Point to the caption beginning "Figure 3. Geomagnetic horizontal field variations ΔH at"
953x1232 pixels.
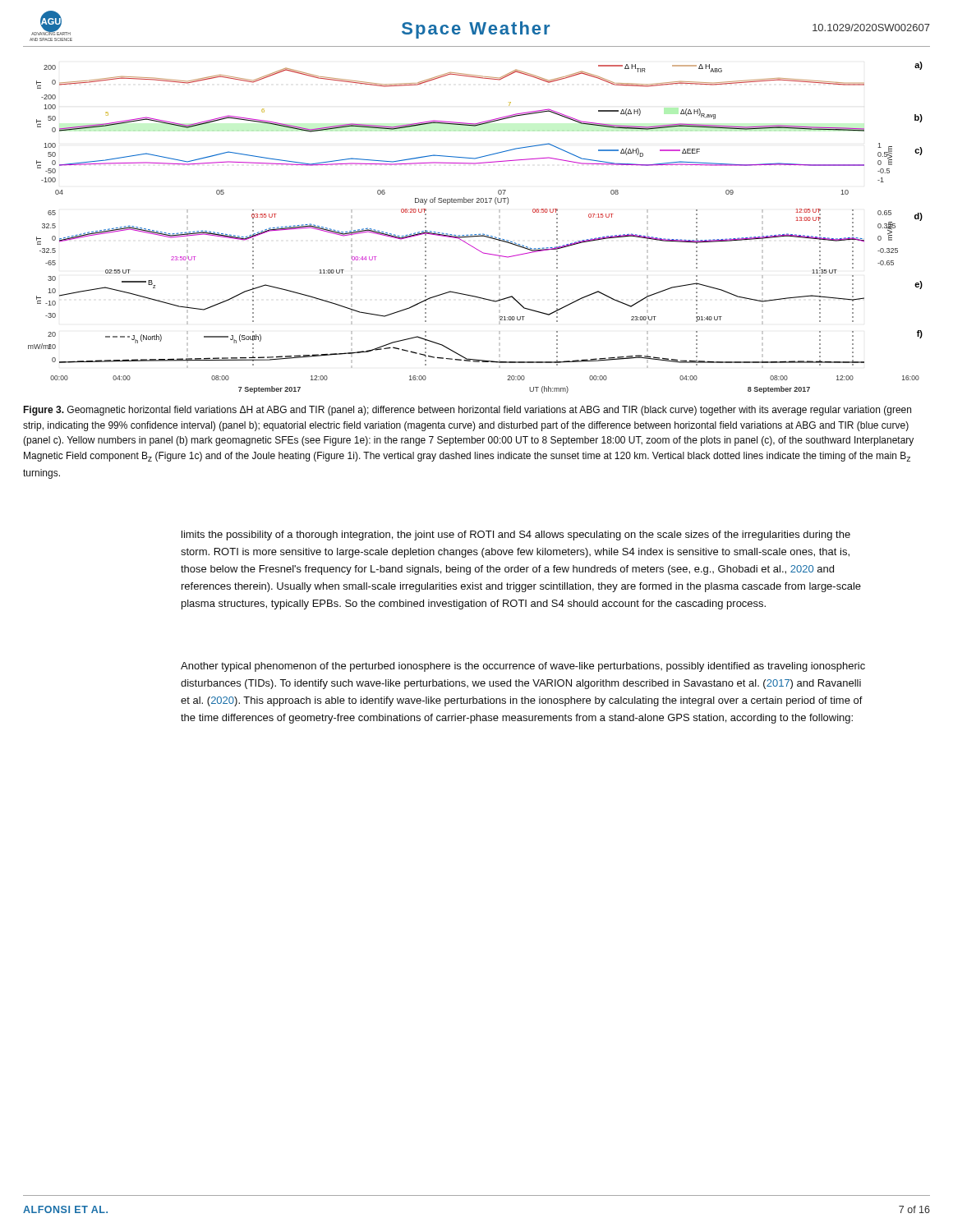[x=468, y=441]
